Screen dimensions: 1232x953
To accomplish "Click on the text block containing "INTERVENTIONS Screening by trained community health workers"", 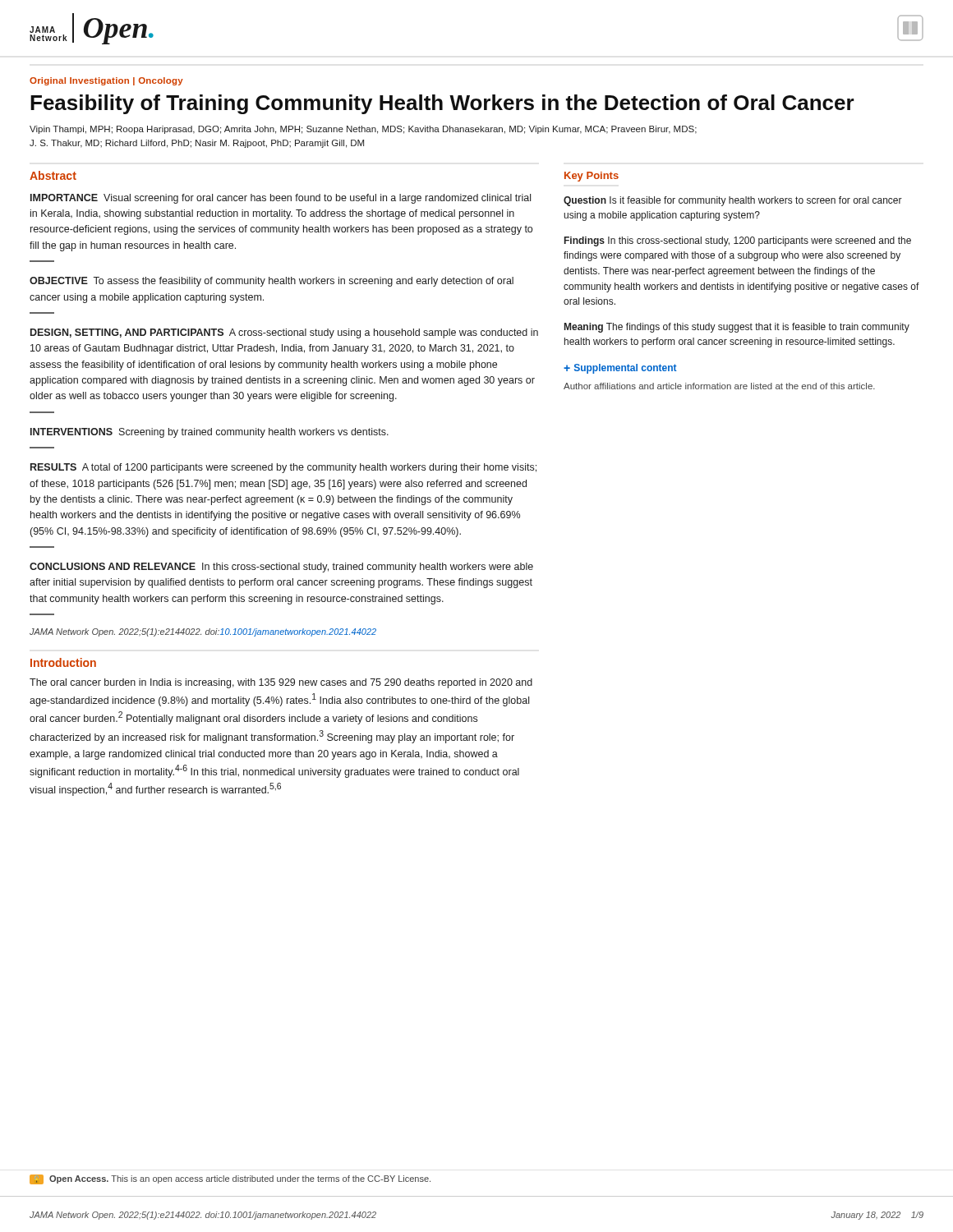I will point(209,437).
